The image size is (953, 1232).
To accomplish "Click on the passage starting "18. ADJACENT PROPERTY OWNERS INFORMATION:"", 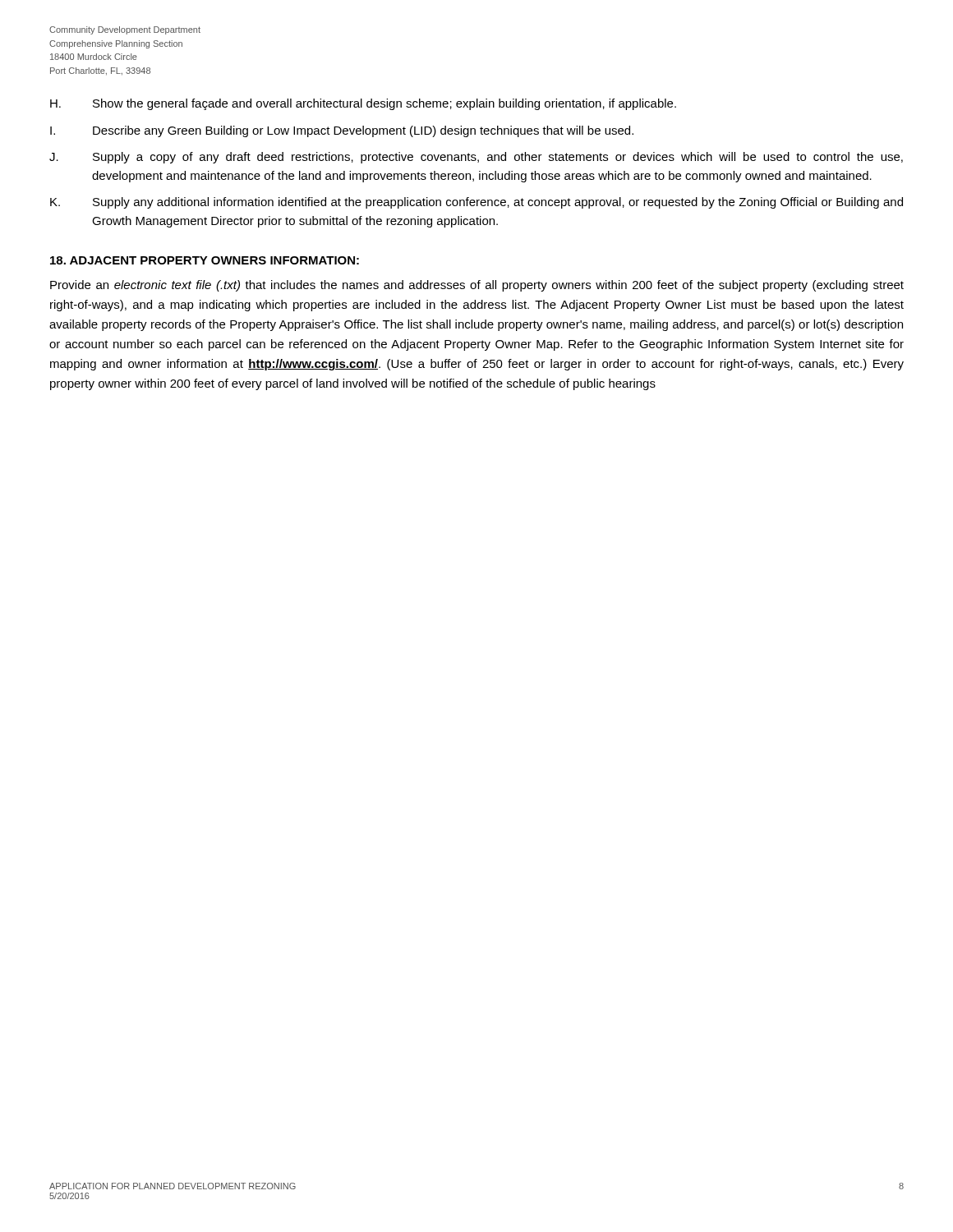I will click(x=205, y=260).
